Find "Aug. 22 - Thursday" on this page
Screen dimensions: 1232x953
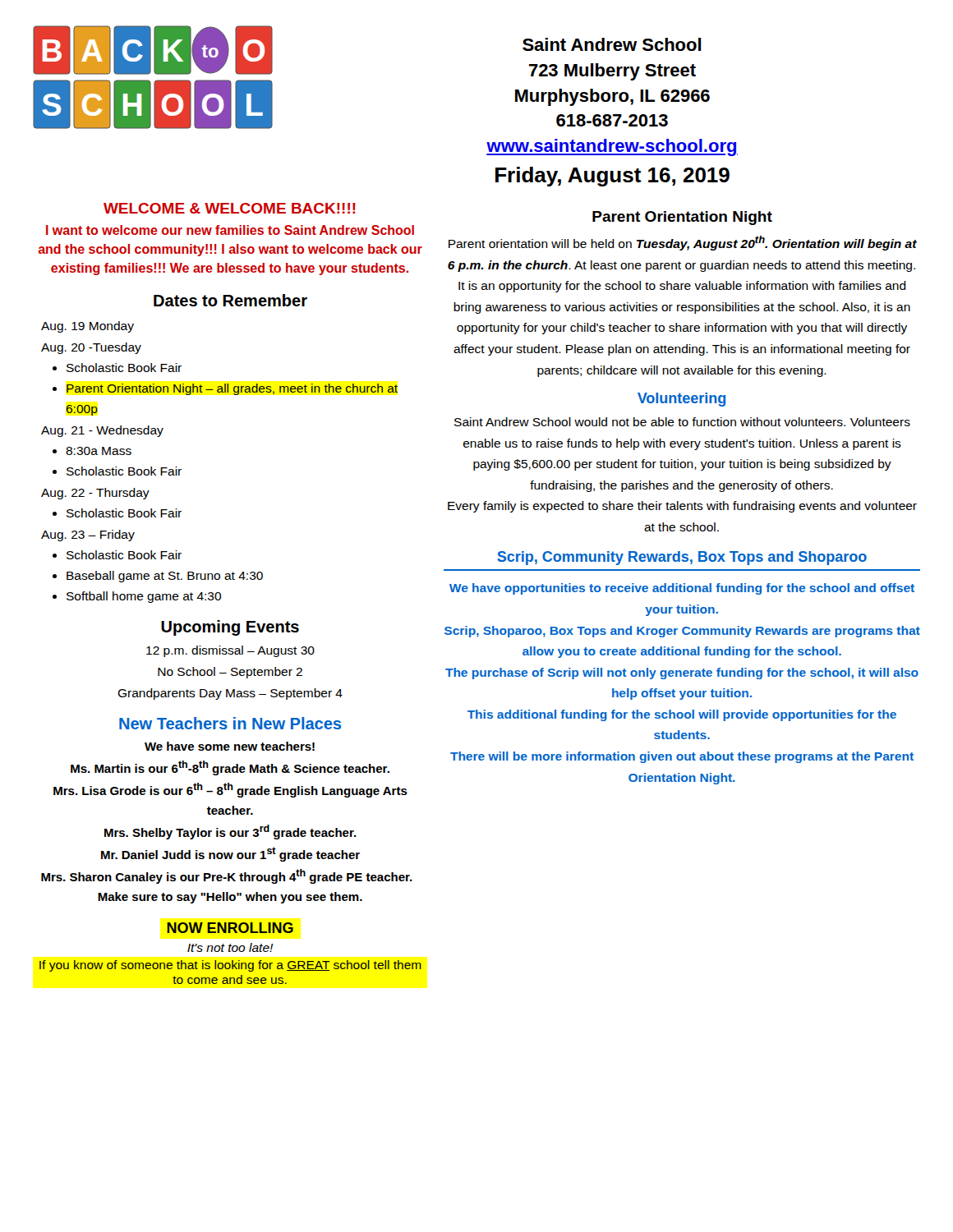click(95, 492)
